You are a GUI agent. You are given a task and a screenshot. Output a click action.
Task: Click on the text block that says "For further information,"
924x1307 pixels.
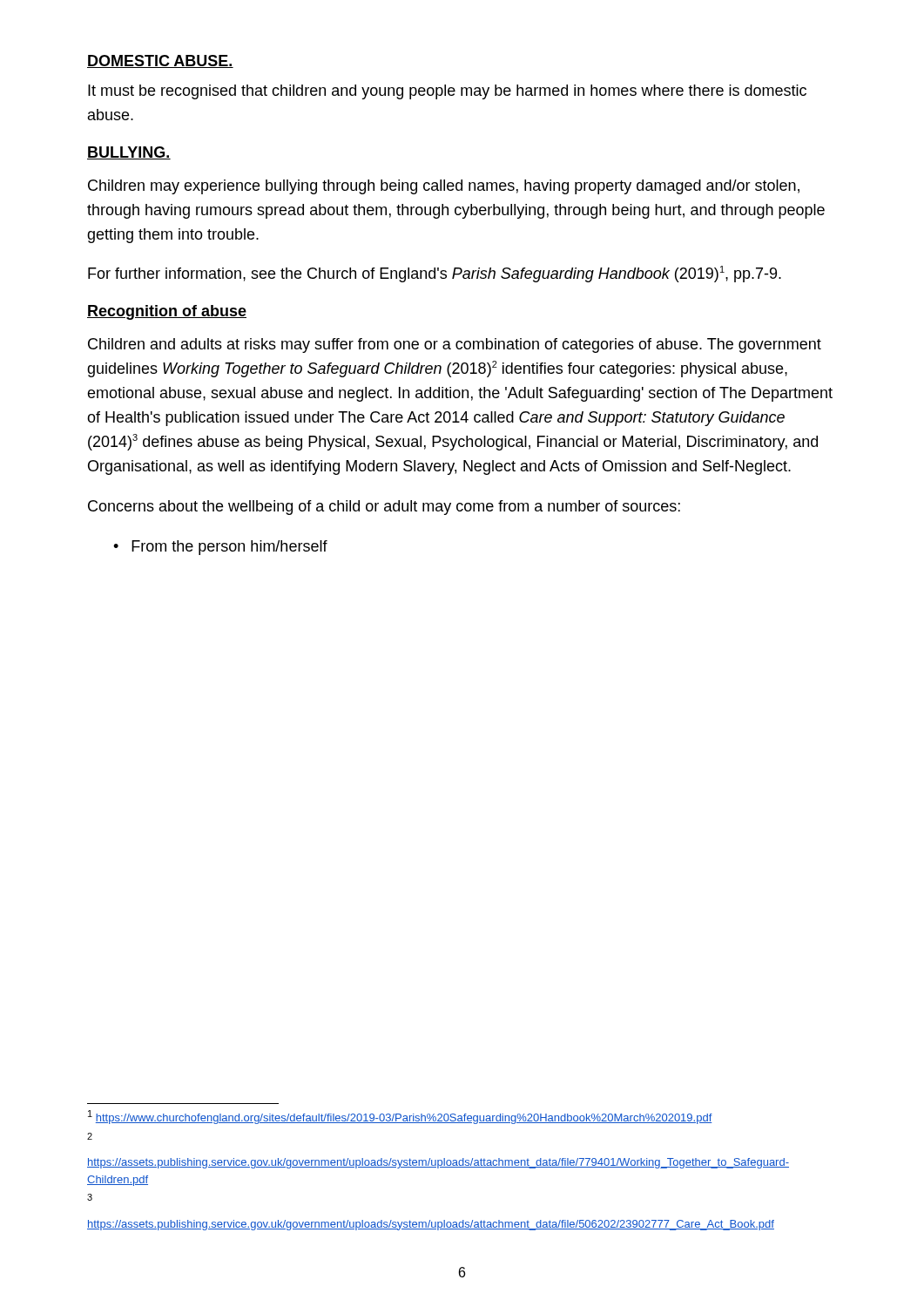(x=435, y=274)
